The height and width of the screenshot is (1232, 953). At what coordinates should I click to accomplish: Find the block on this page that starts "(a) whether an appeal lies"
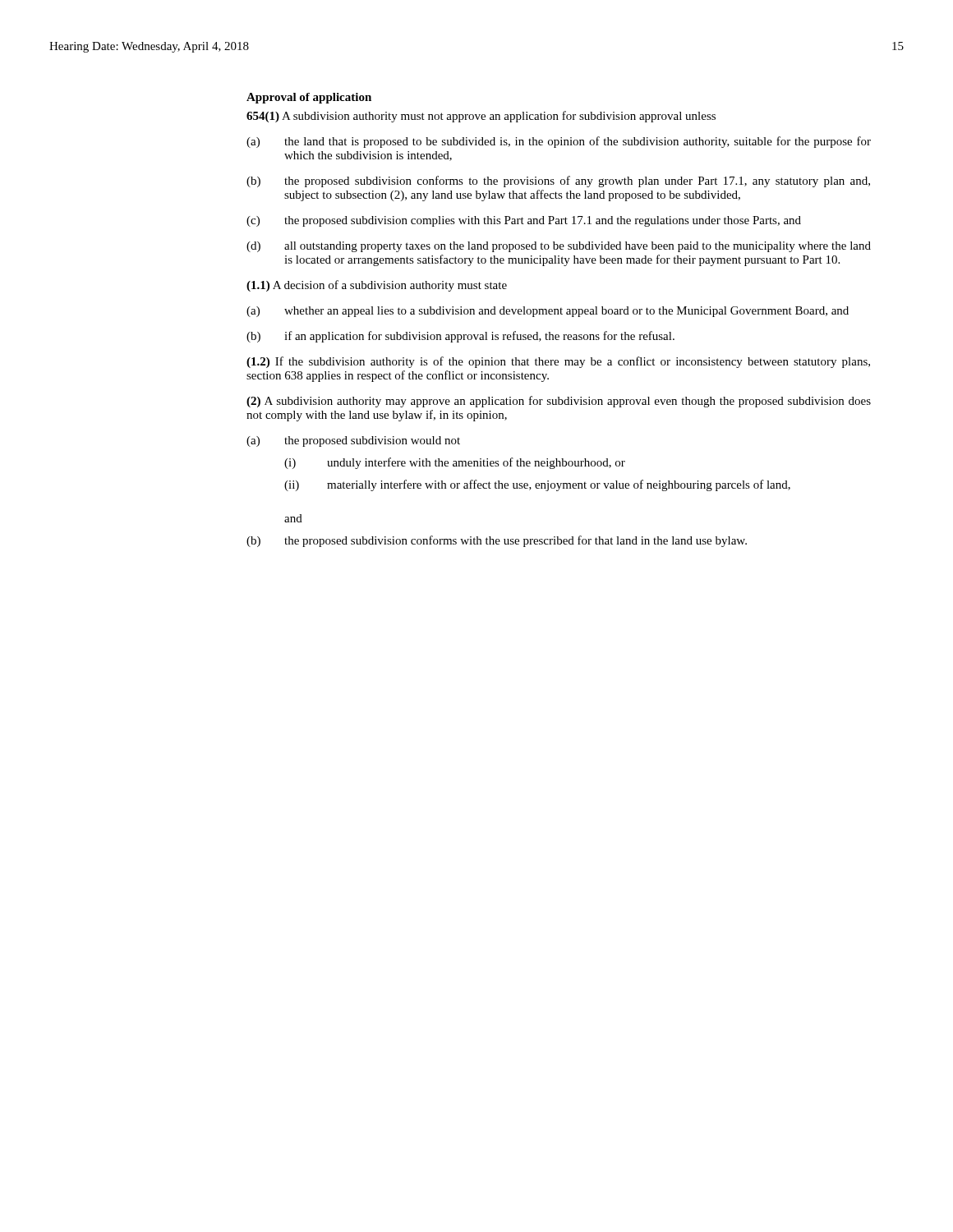coord(559,311)
